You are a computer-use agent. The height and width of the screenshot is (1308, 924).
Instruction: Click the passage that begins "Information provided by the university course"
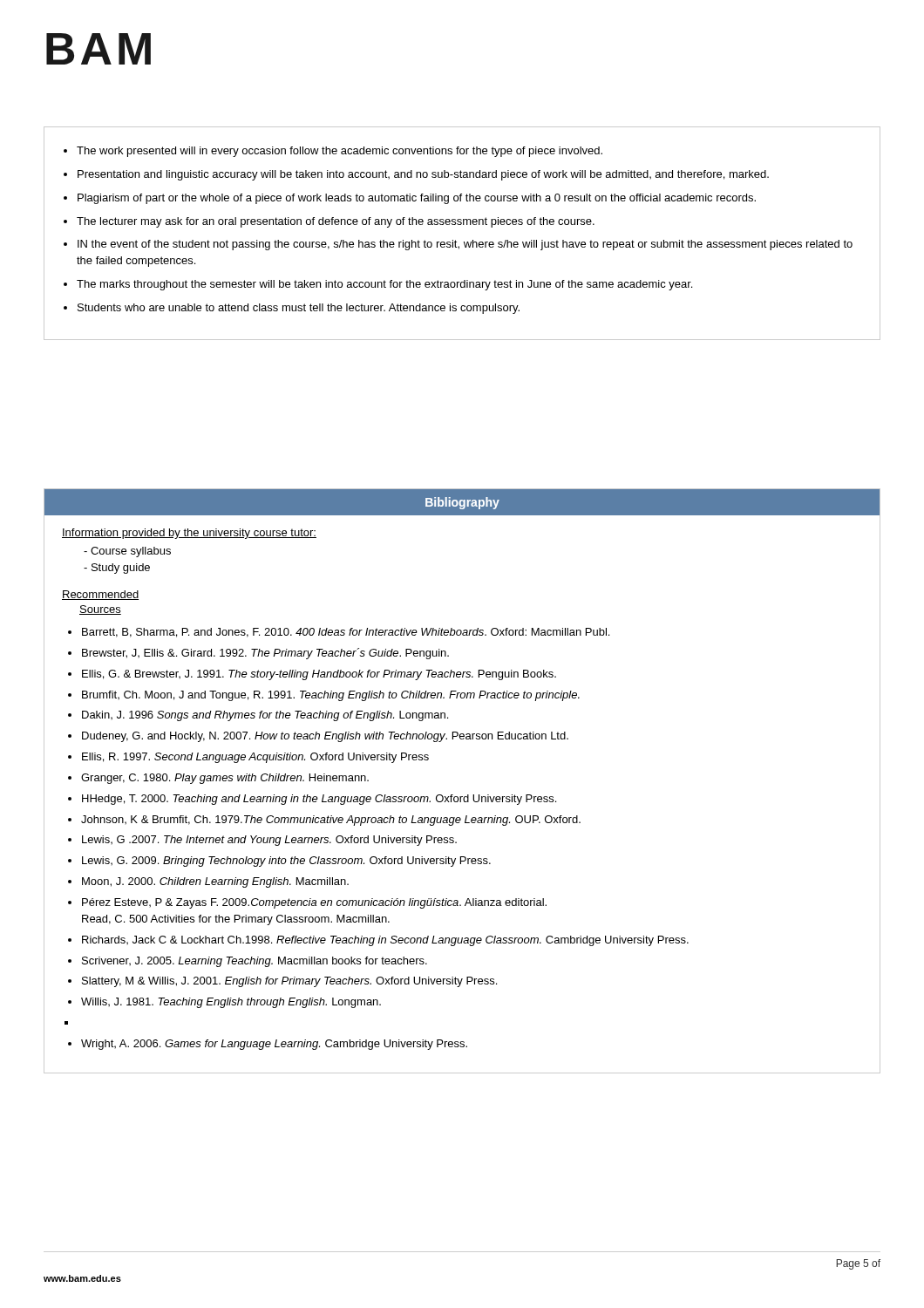pos(189,532)
